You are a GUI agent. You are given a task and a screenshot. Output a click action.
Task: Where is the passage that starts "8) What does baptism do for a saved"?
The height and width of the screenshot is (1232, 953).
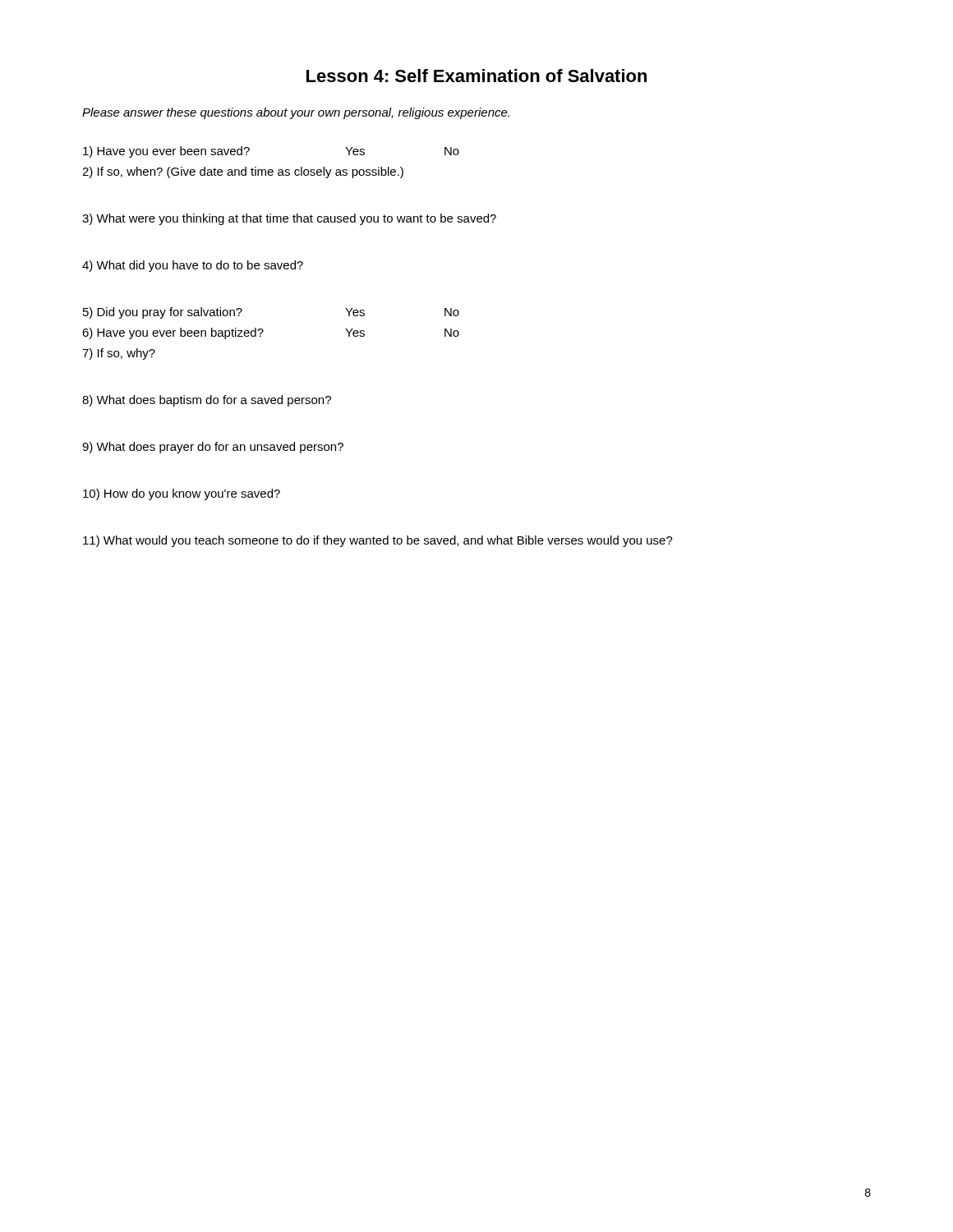coord(207,400)
